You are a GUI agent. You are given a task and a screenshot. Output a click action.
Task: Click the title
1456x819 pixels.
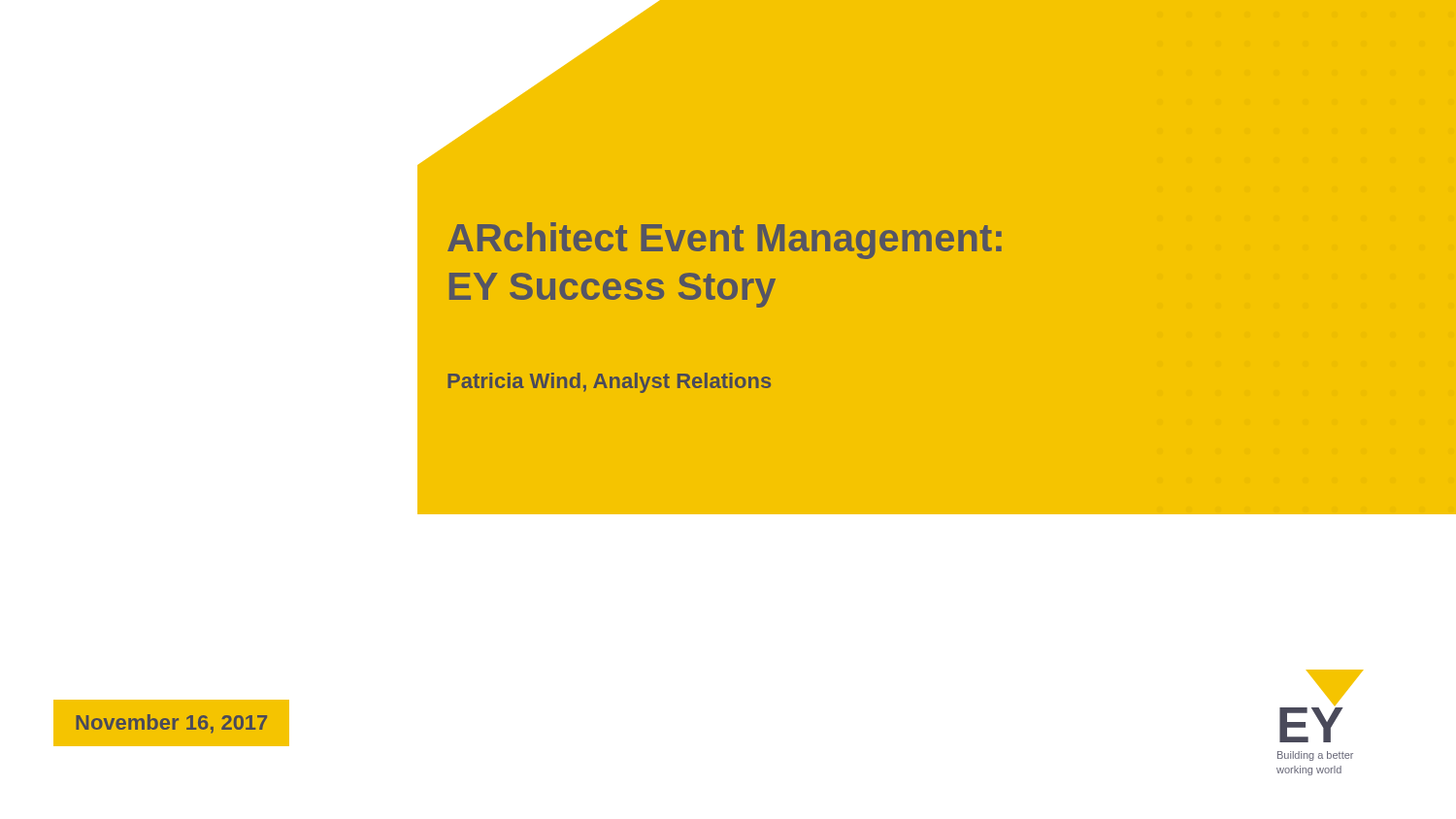[786, 262]
